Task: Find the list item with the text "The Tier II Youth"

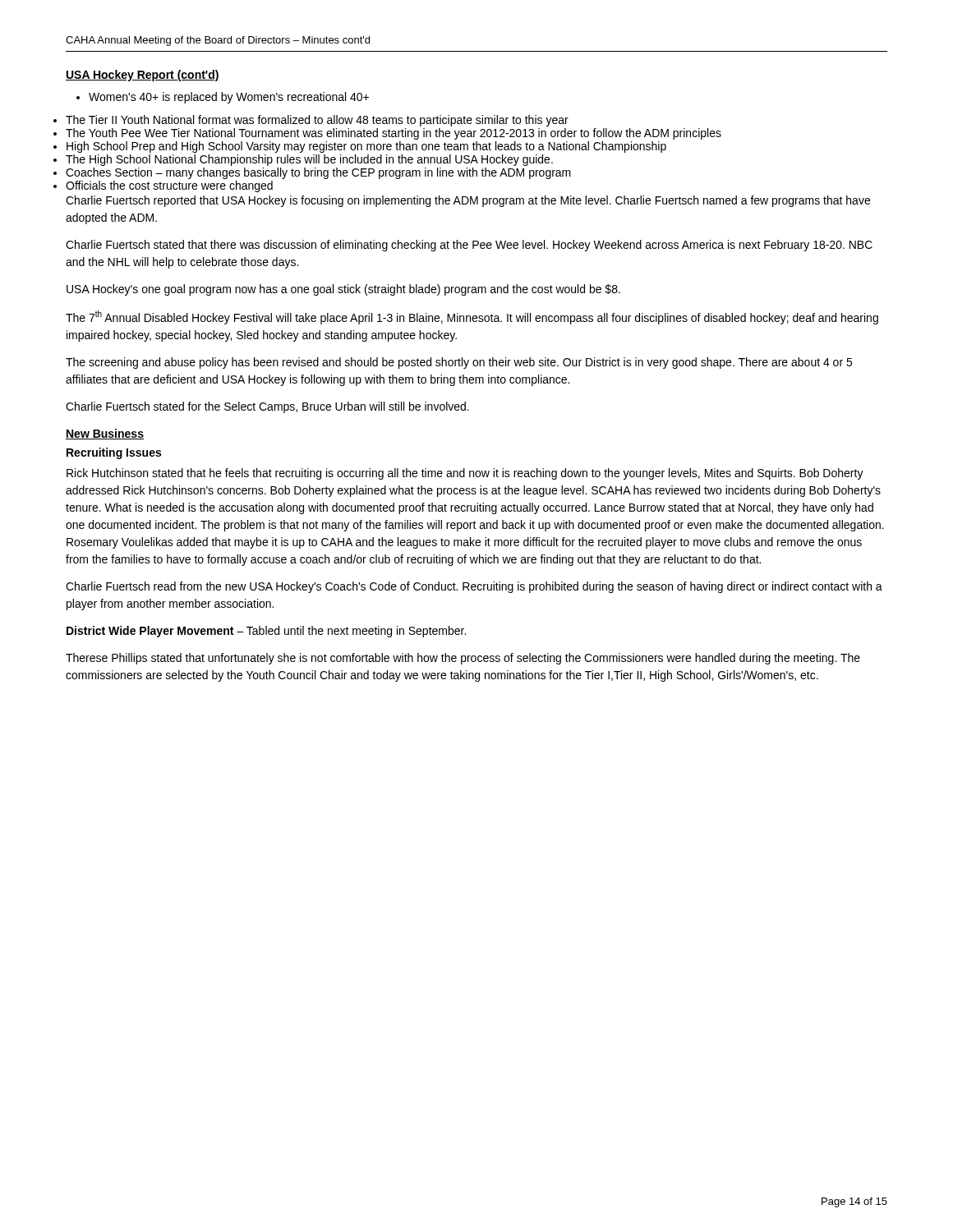Action: [x=476, y=120]
